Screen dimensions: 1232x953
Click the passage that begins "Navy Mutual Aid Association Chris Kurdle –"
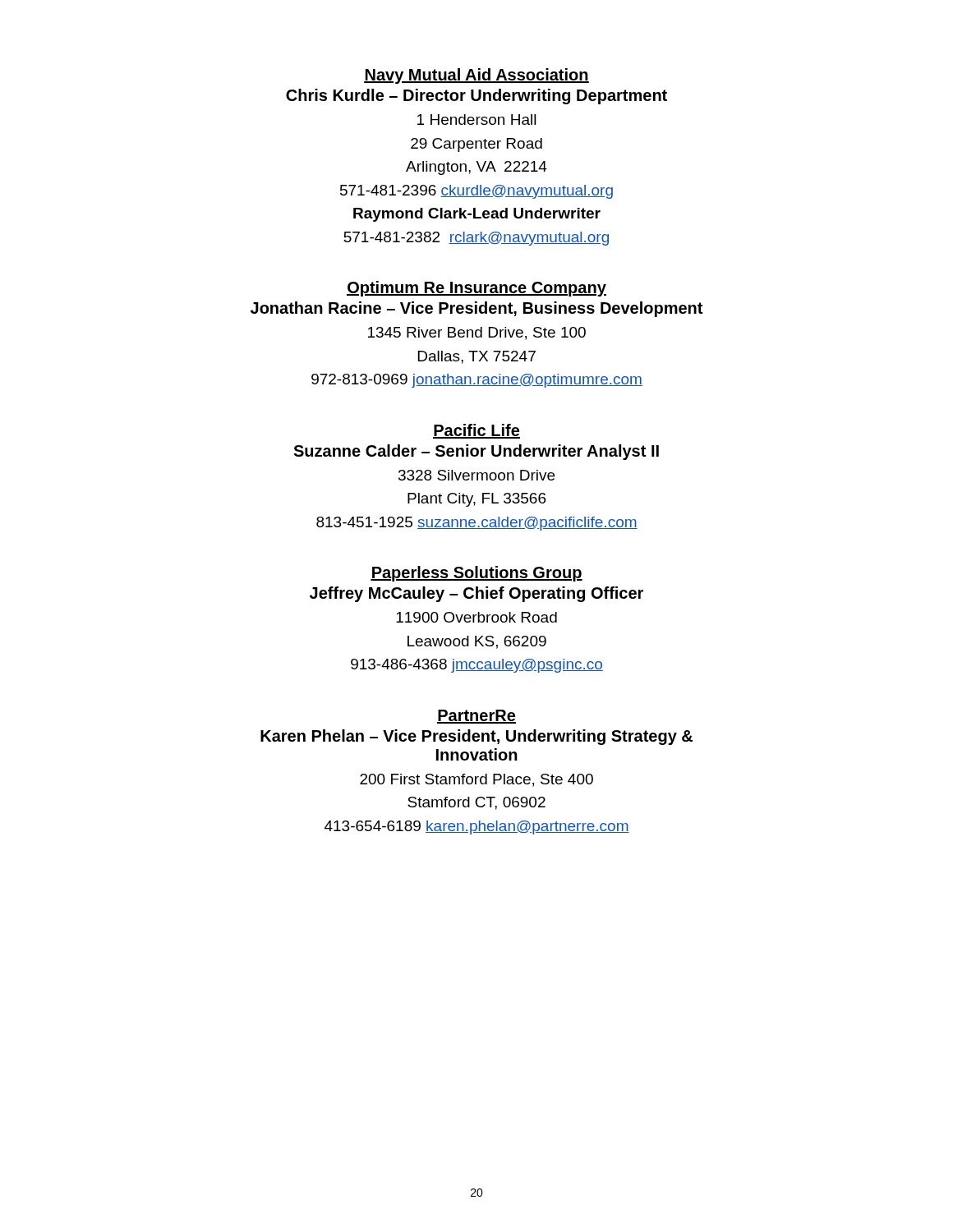coord(476,157)
